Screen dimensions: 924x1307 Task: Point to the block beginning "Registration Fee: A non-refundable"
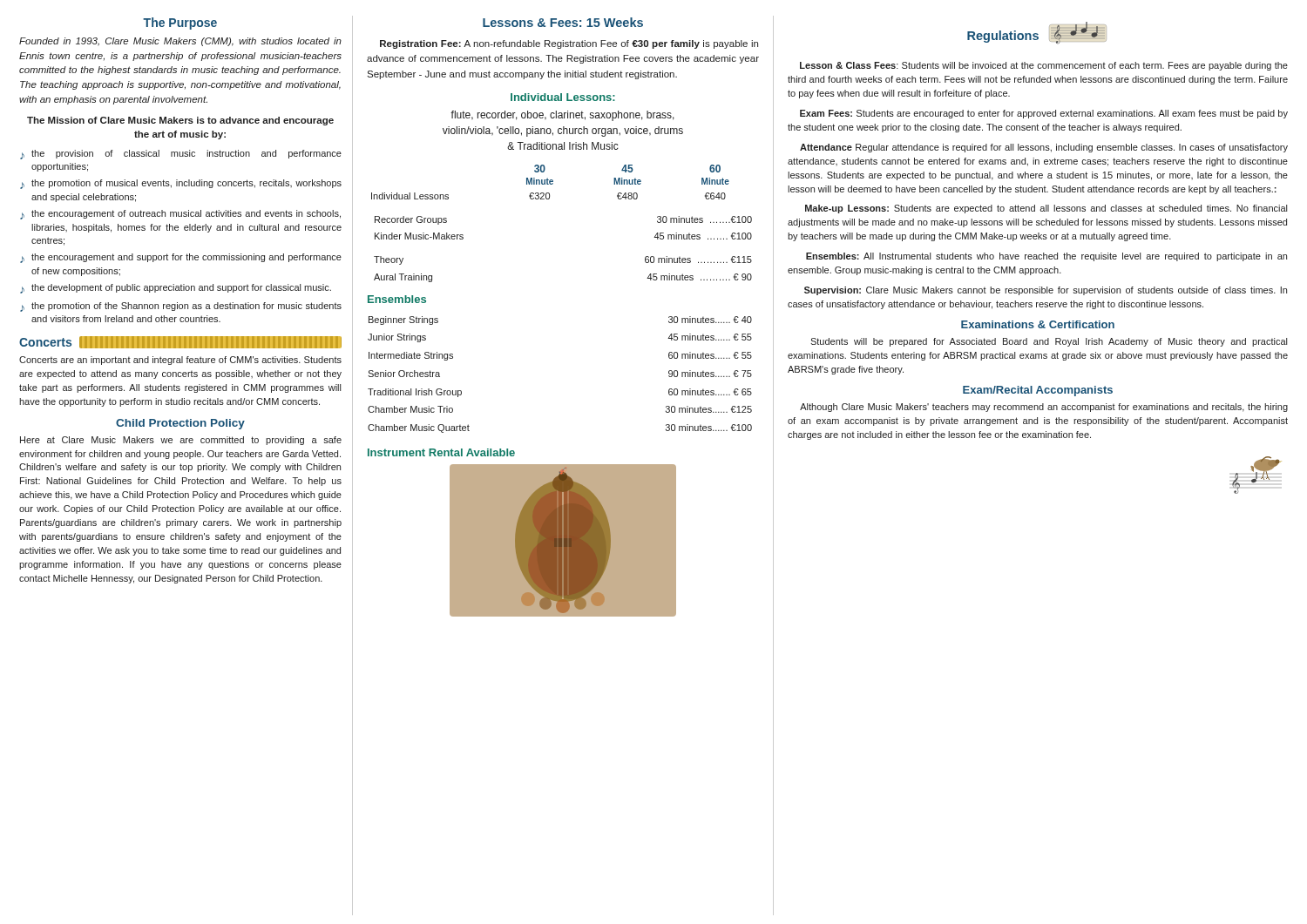(x=563, y=59)
